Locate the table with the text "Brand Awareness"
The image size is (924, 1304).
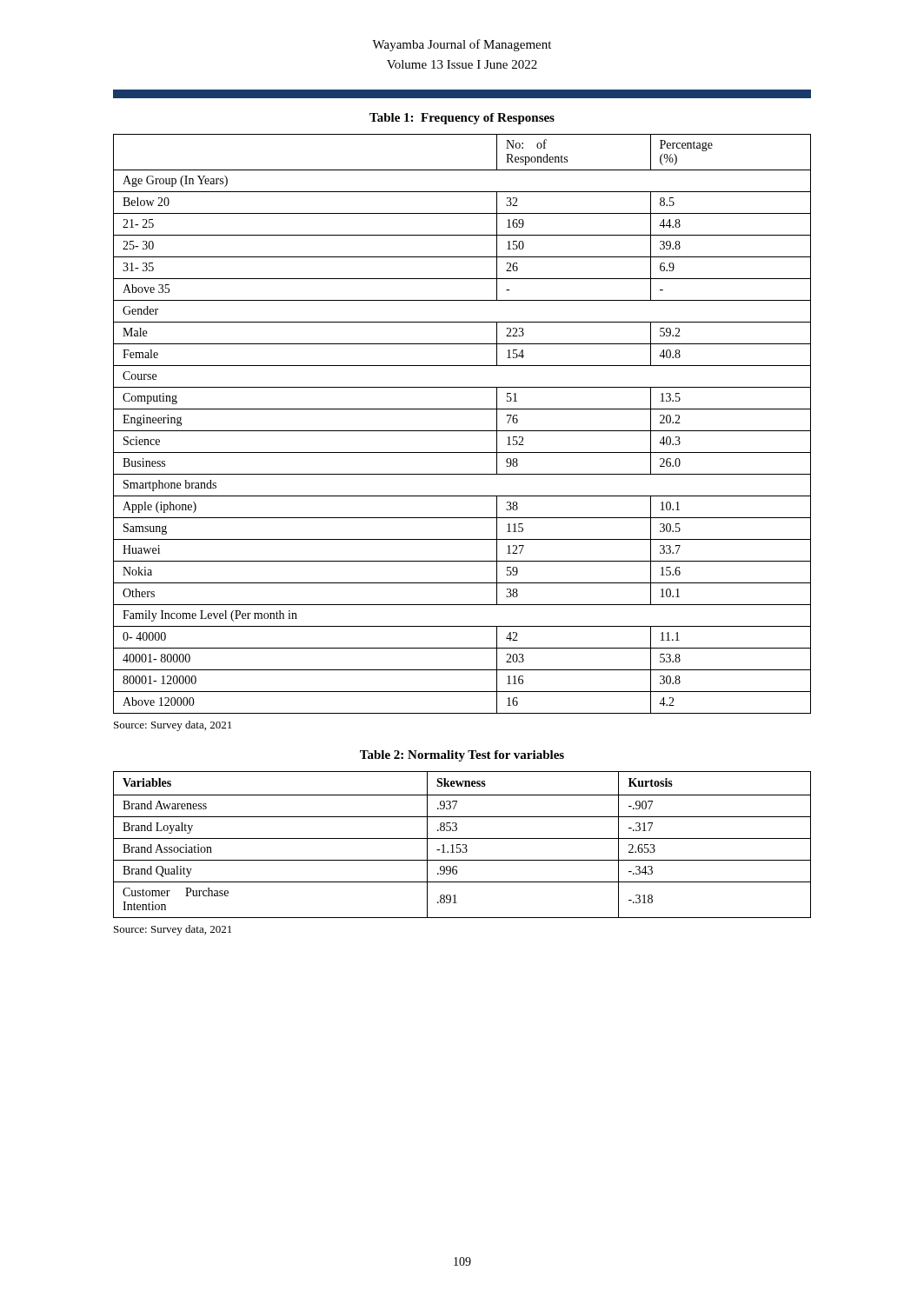[x=462, y=833]
